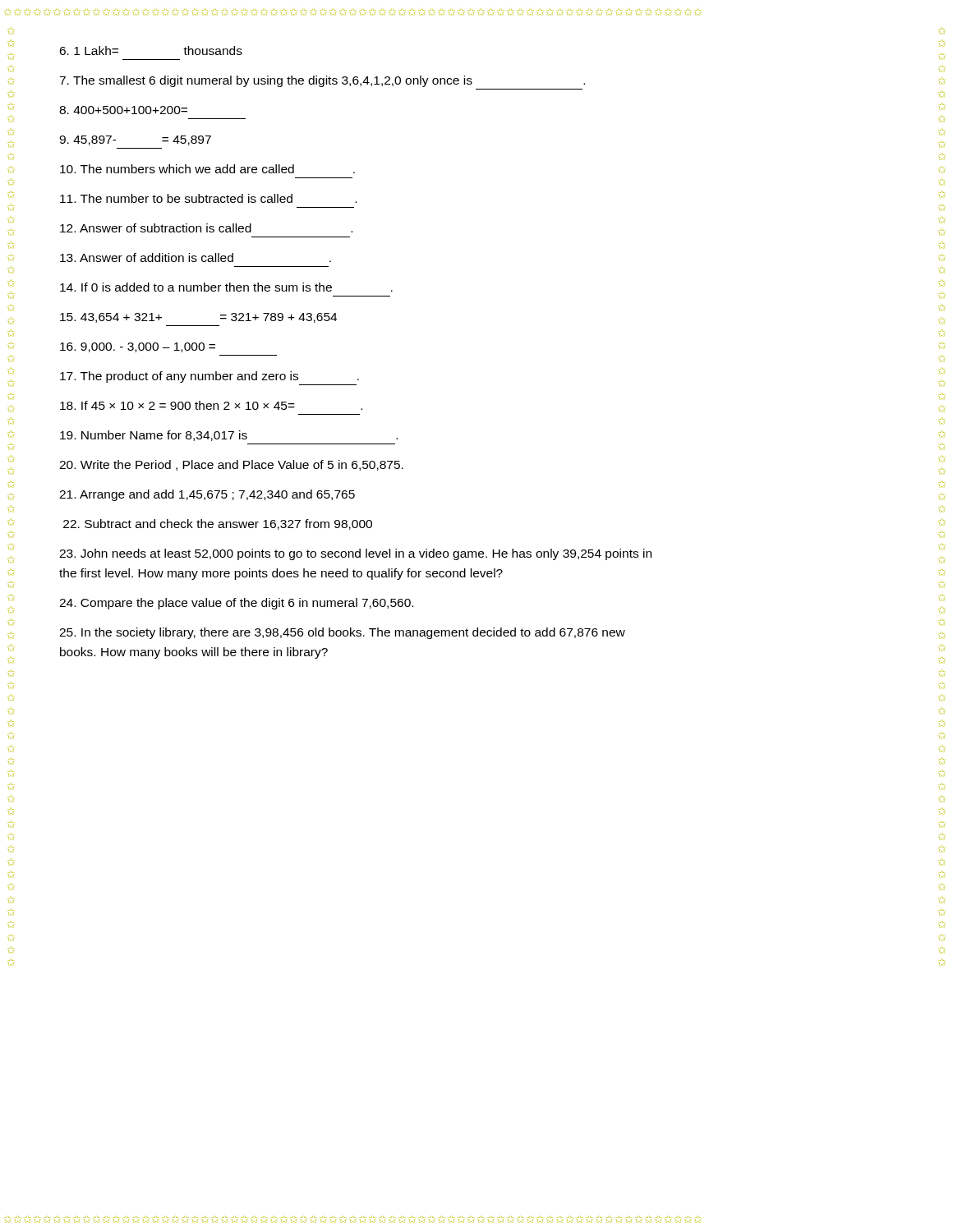Viewport: 953px width, 1232px height.
Task: Click the passage that begins "22. Subtract and"
Action: [x=216, y=524]
